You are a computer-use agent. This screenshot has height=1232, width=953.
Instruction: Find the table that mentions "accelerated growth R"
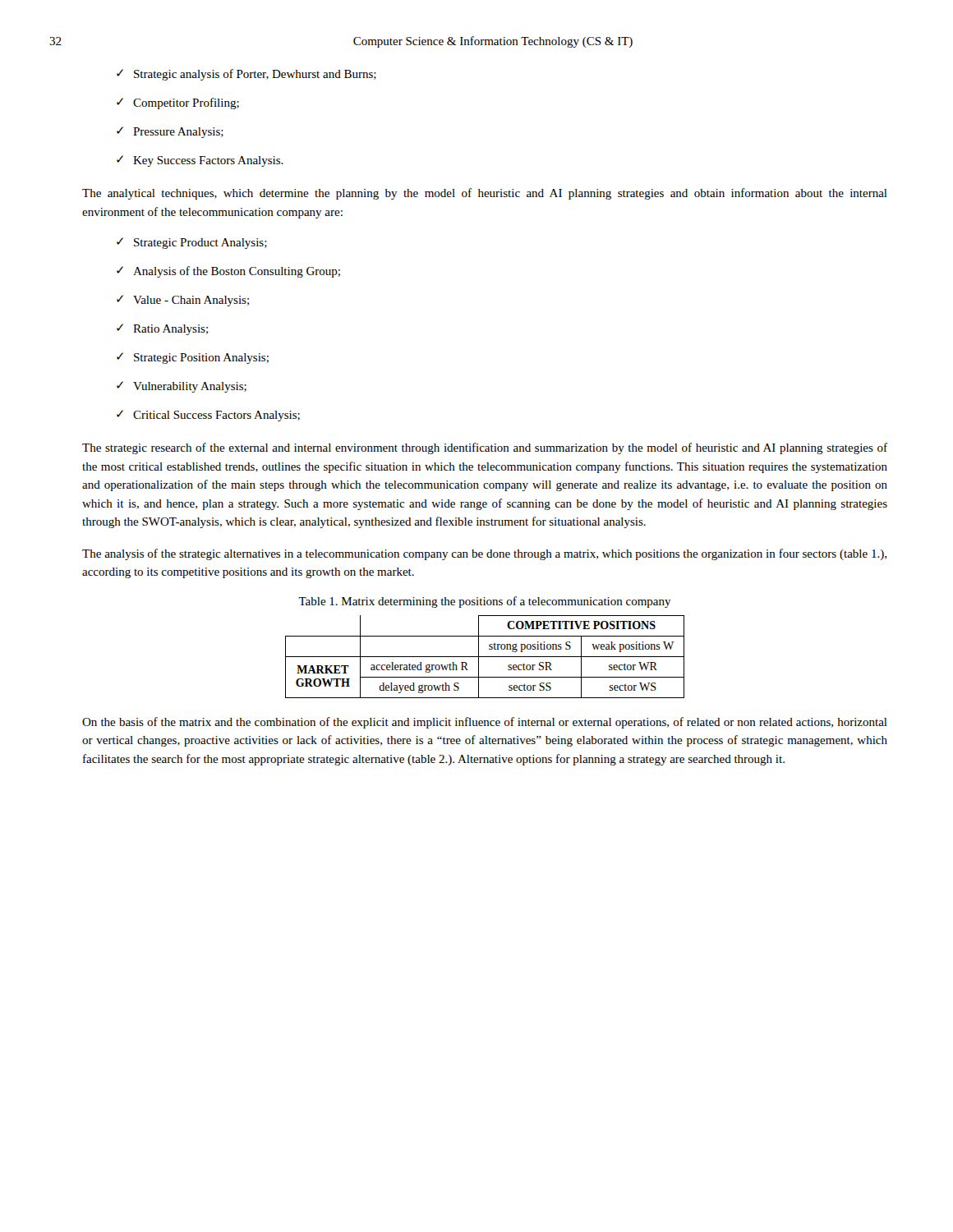click(485, 656)
